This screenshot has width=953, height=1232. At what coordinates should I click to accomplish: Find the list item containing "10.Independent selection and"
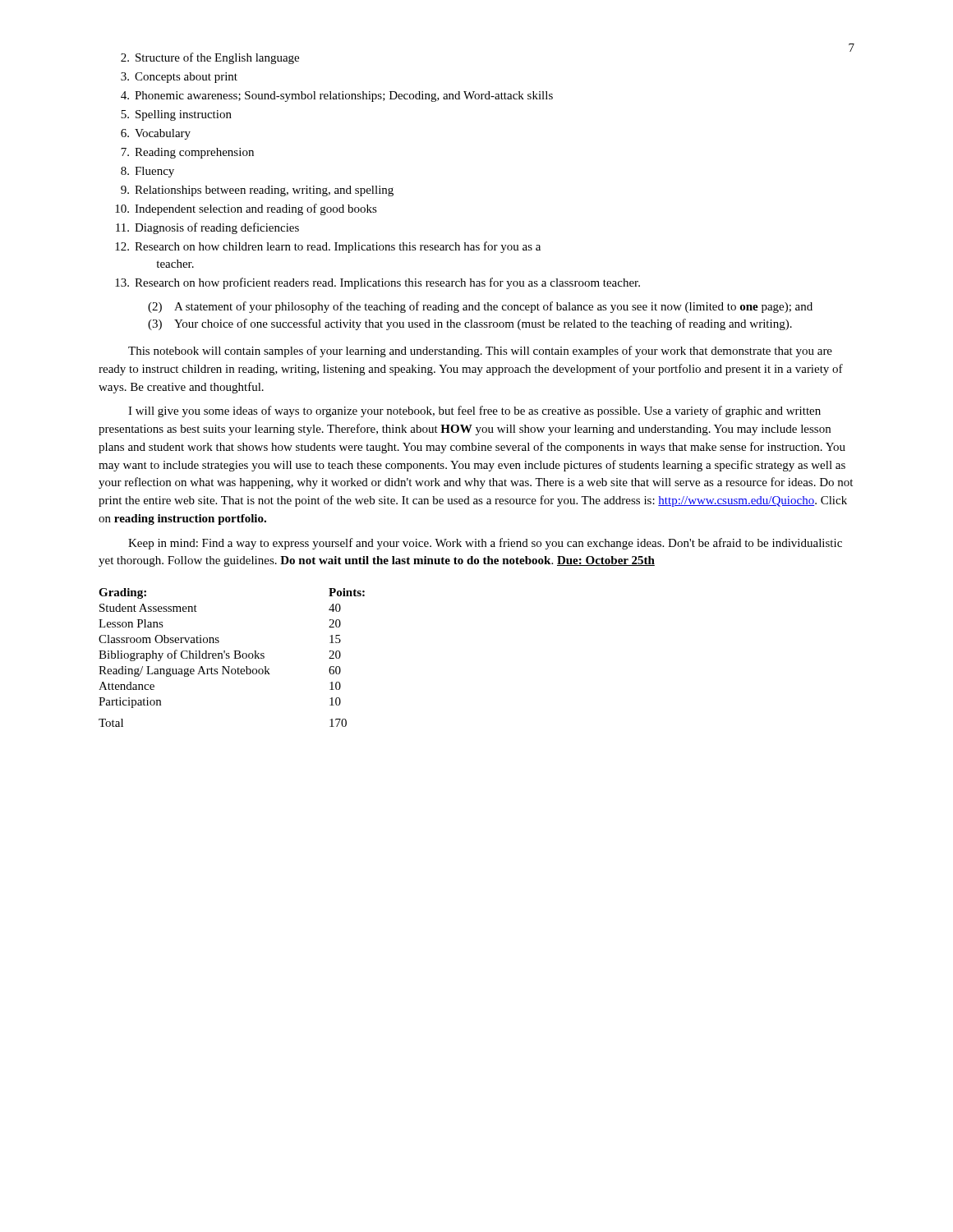246,209
